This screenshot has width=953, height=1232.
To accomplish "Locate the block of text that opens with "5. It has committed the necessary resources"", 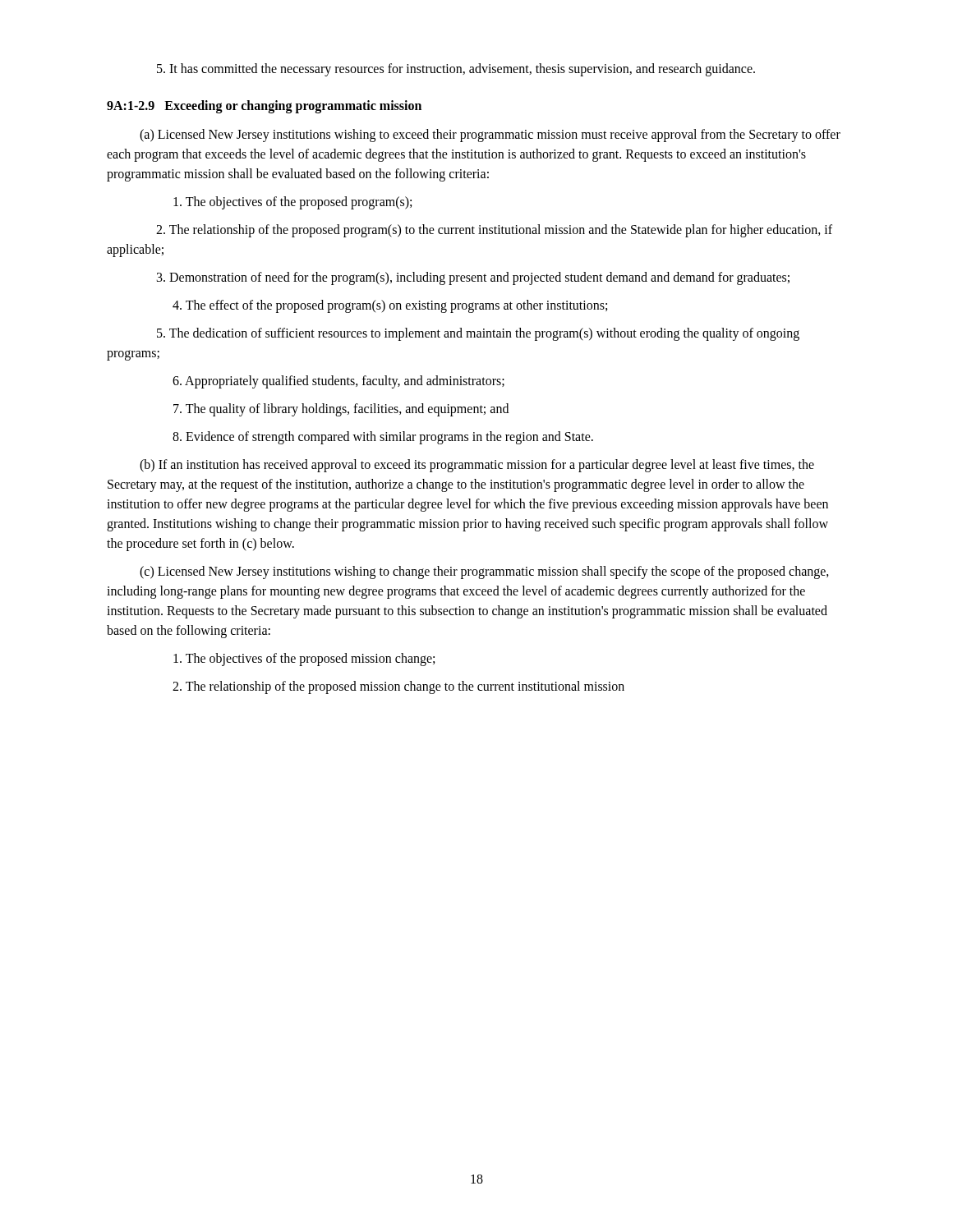I will click(x=456, y=69).
